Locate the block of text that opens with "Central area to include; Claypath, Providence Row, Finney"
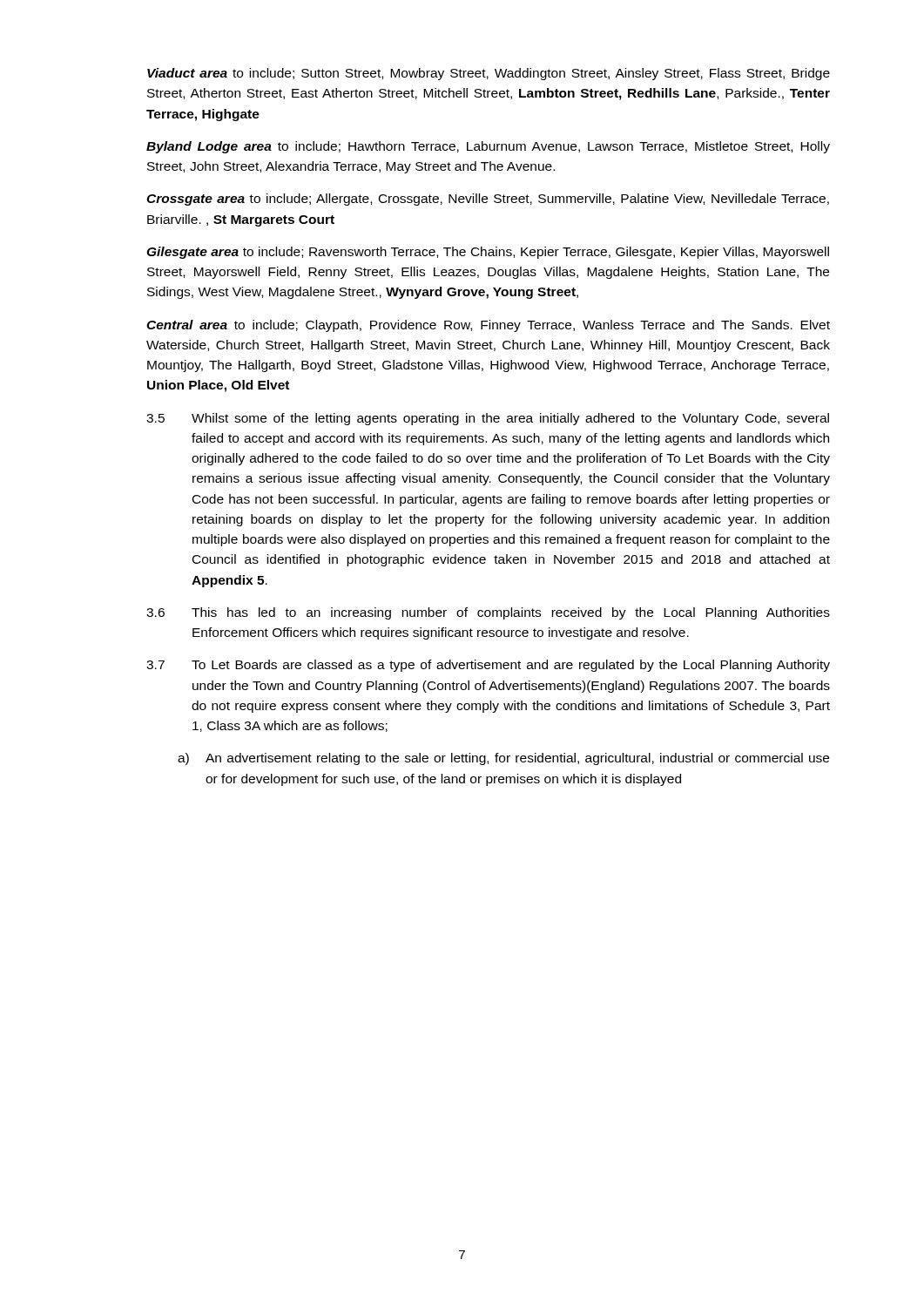This screenshot has height=1307, width=924. [x=488, y=355]
